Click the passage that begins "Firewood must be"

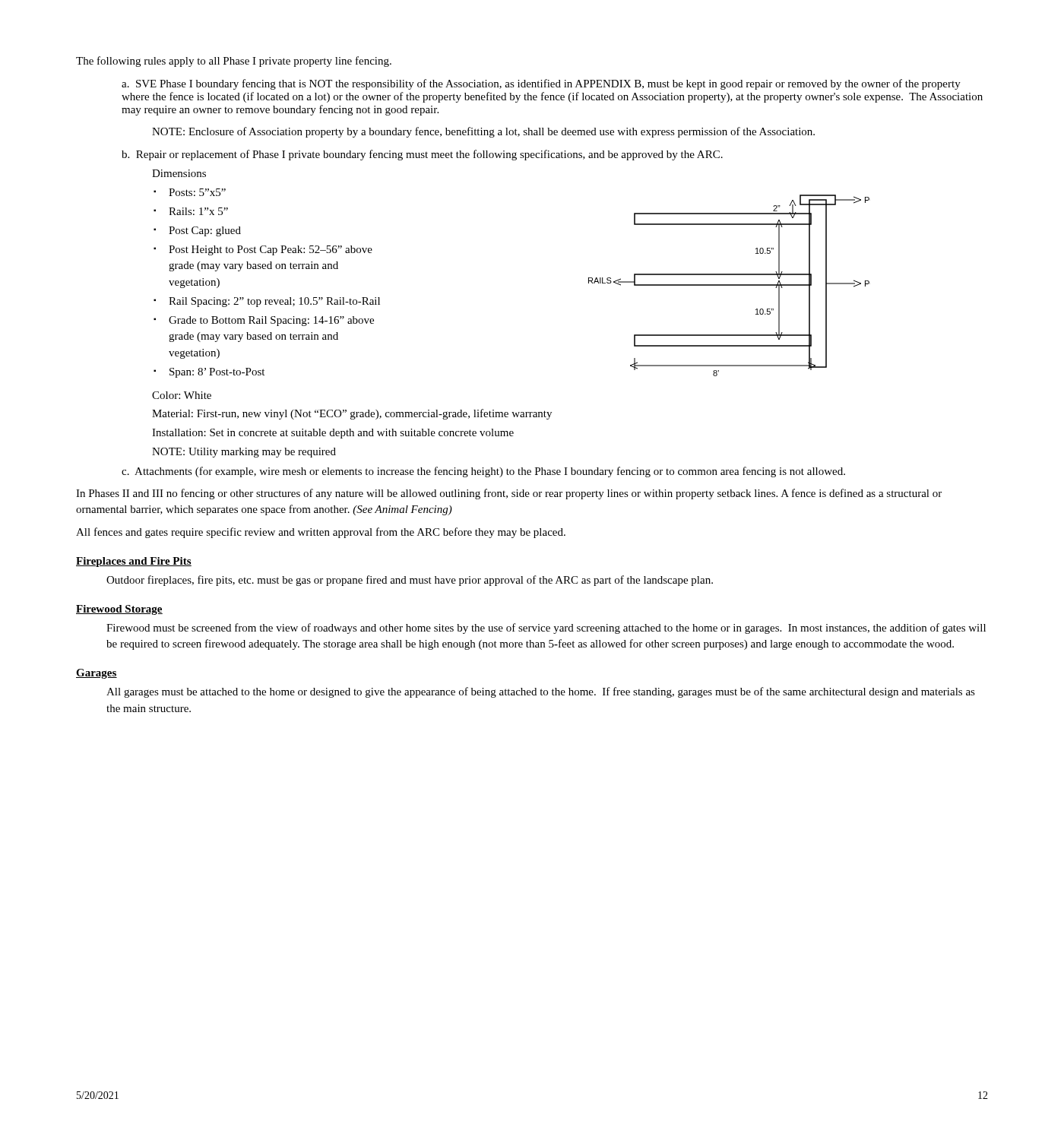click(x=546, y=636)
